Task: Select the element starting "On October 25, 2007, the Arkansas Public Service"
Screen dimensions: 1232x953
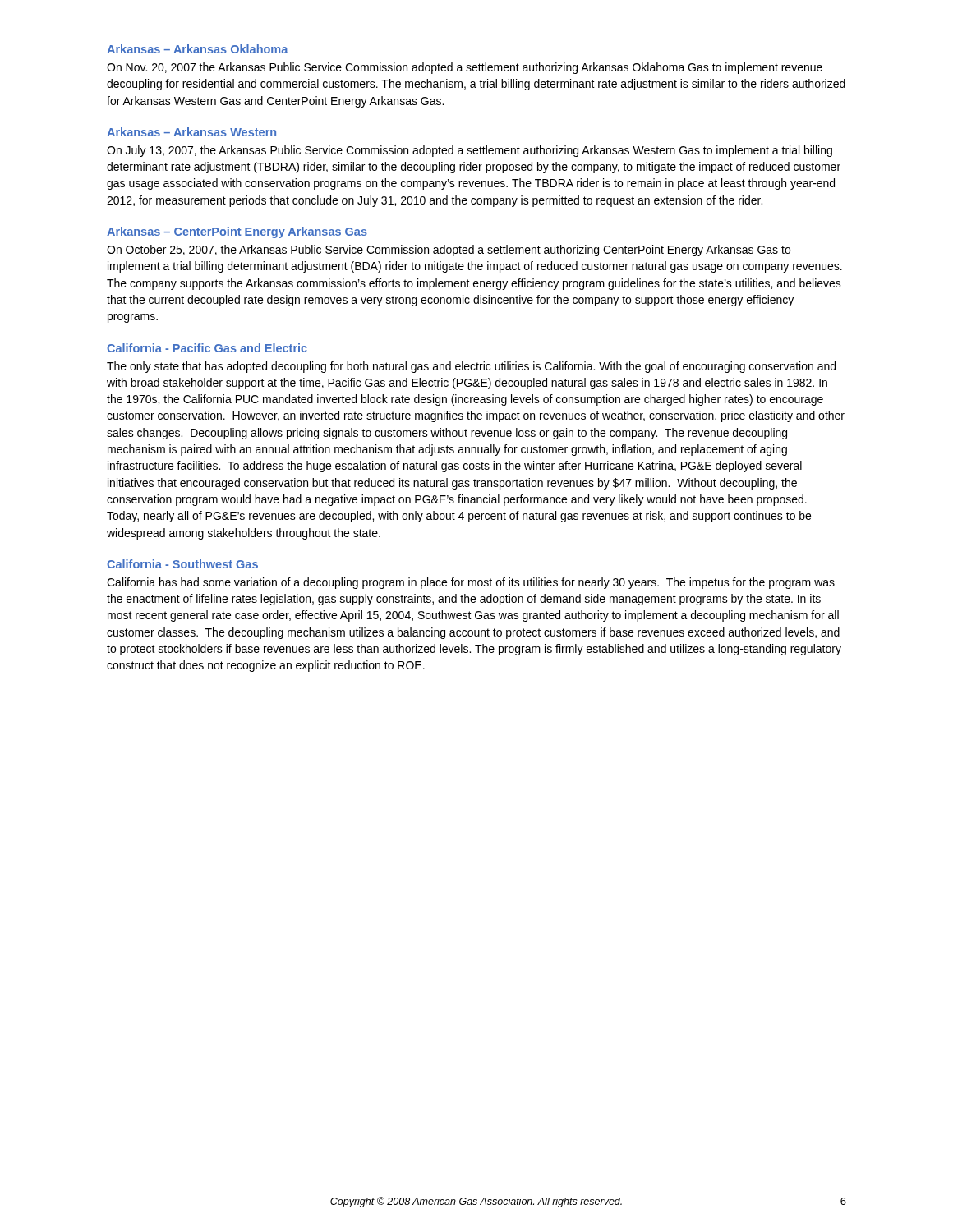Action: [475, 283]
